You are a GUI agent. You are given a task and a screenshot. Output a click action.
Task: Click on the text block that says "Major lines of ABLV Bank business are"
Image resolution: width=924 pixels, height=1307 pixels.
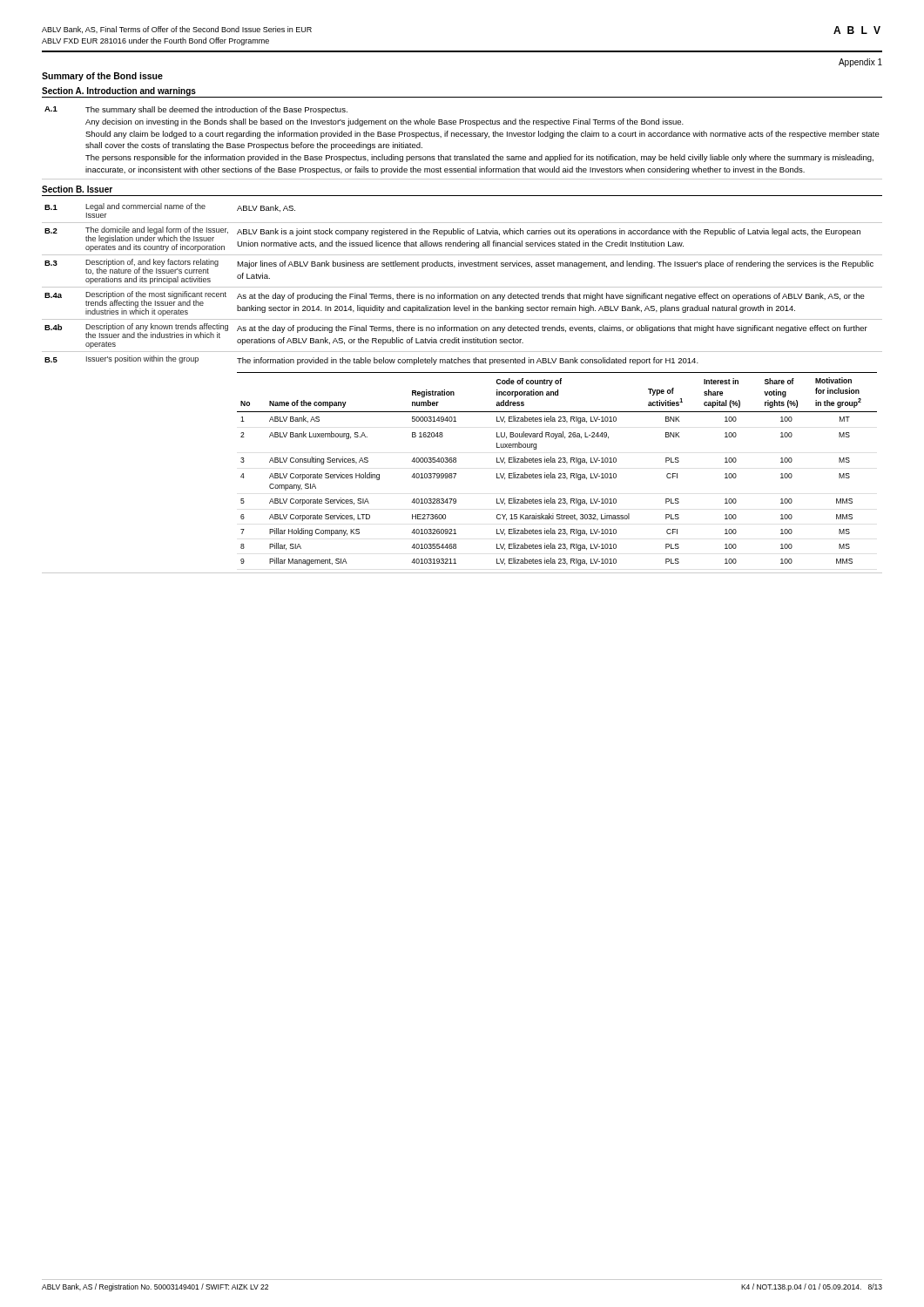click(x=555, y=269)
